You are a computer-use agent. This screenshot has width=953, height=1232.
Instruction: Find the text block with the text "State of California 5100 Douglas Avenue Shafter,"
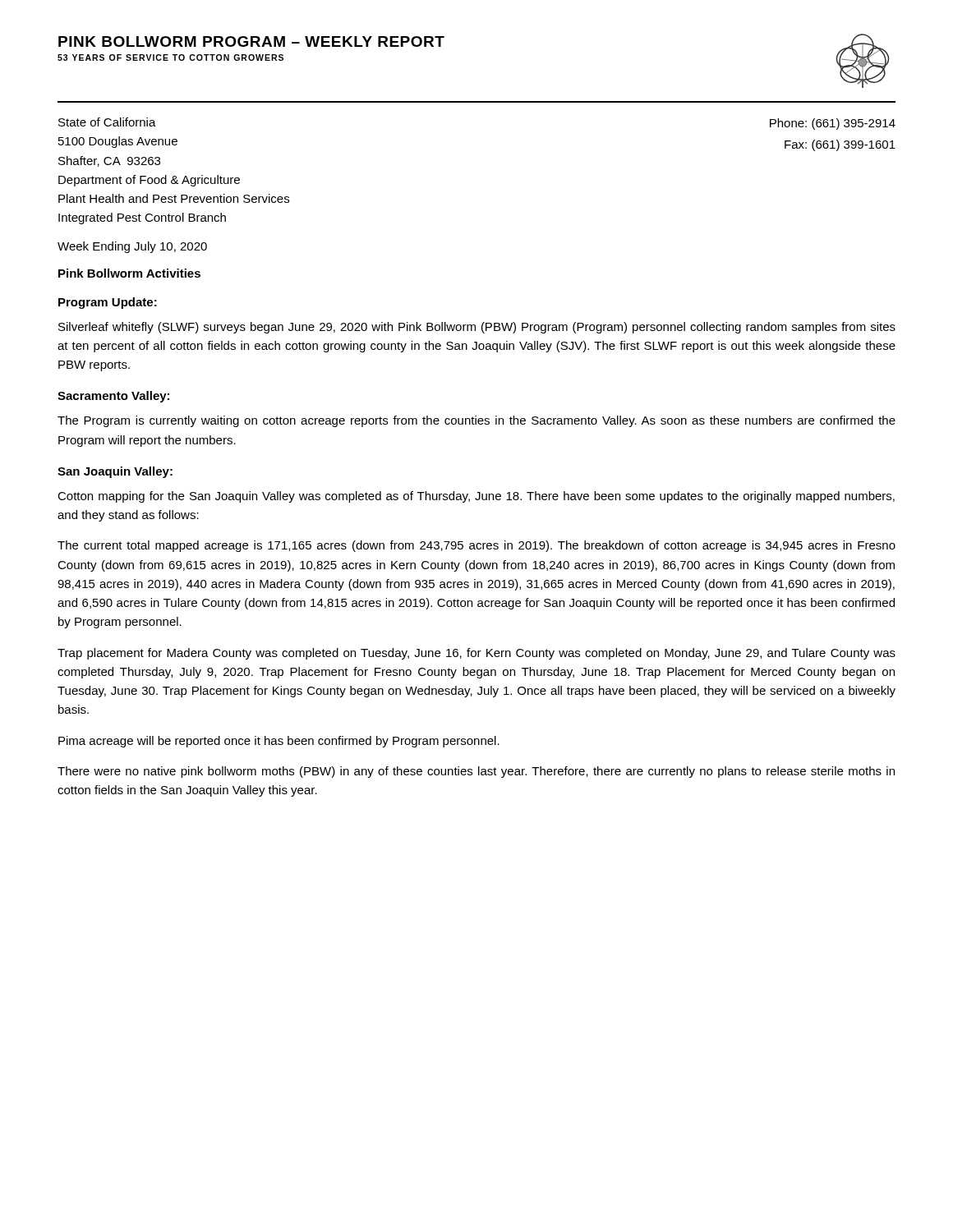(174, 170)
